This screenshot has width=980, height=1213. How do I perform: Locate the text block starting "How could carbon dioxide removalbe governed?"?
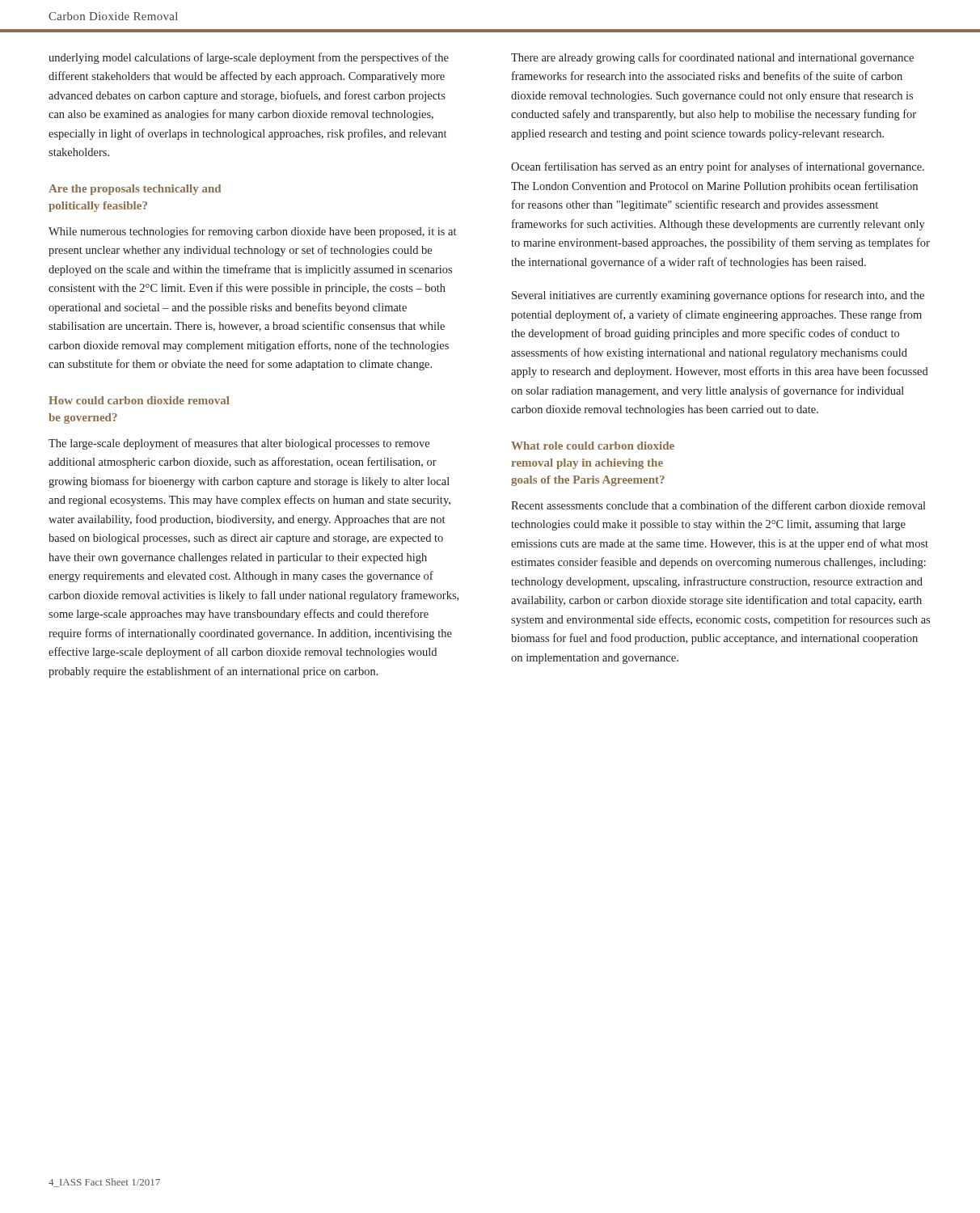(139, 409)
